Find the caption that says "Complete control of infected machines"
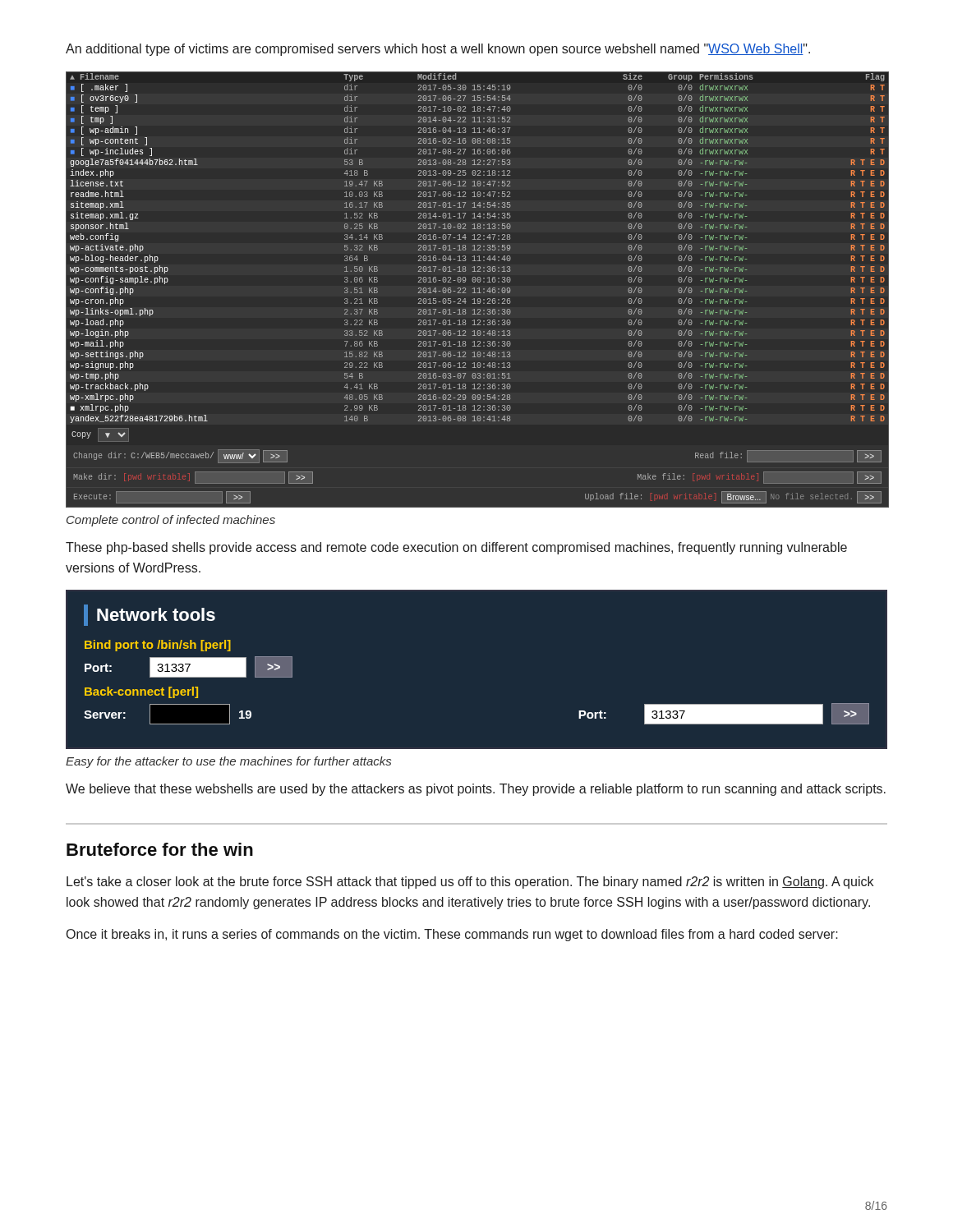Viewport: 953px width, 1232px height. [x=171, y=519]
